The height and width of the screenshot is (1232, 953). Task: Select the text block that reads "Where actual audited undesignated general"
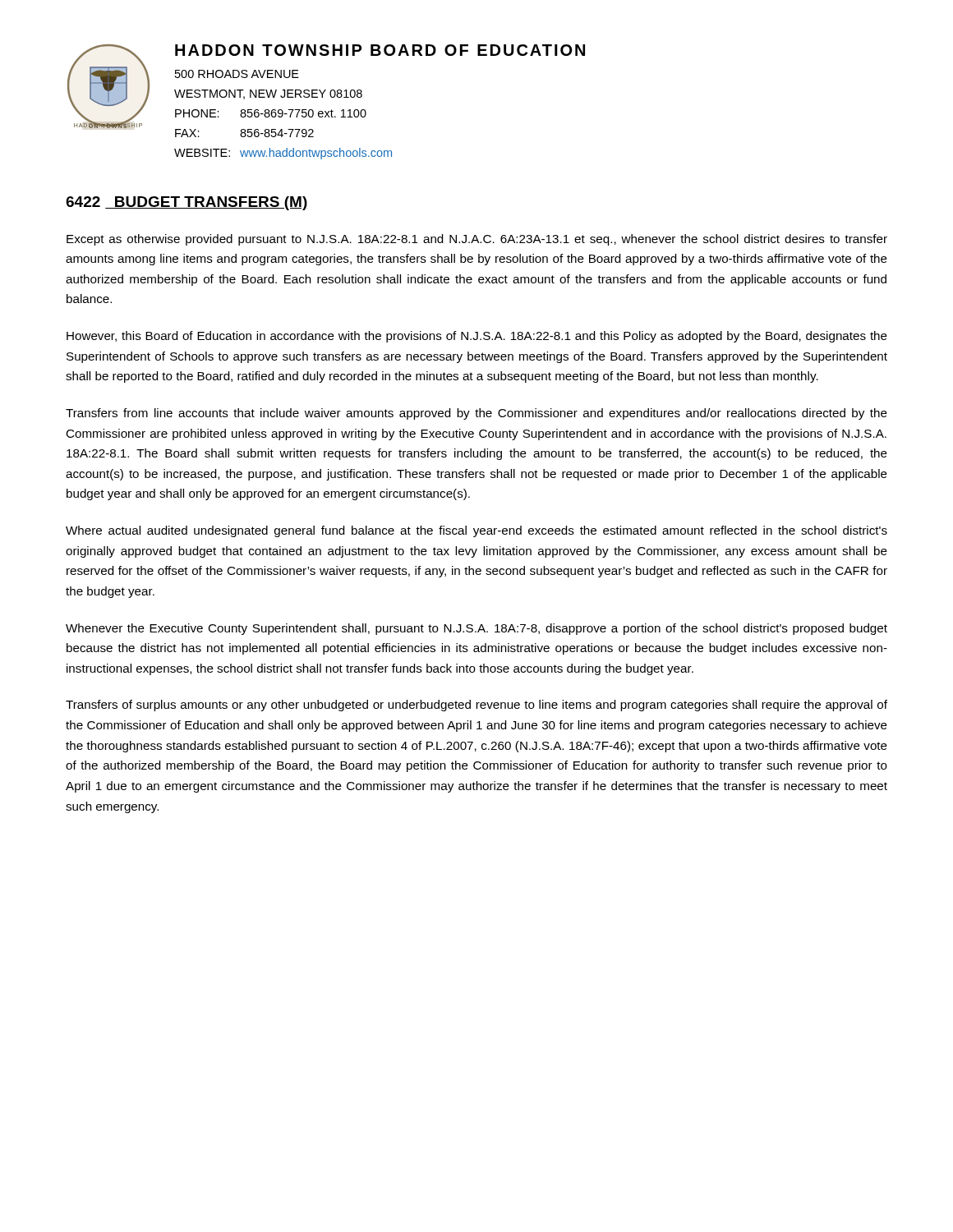coord(476,561)
